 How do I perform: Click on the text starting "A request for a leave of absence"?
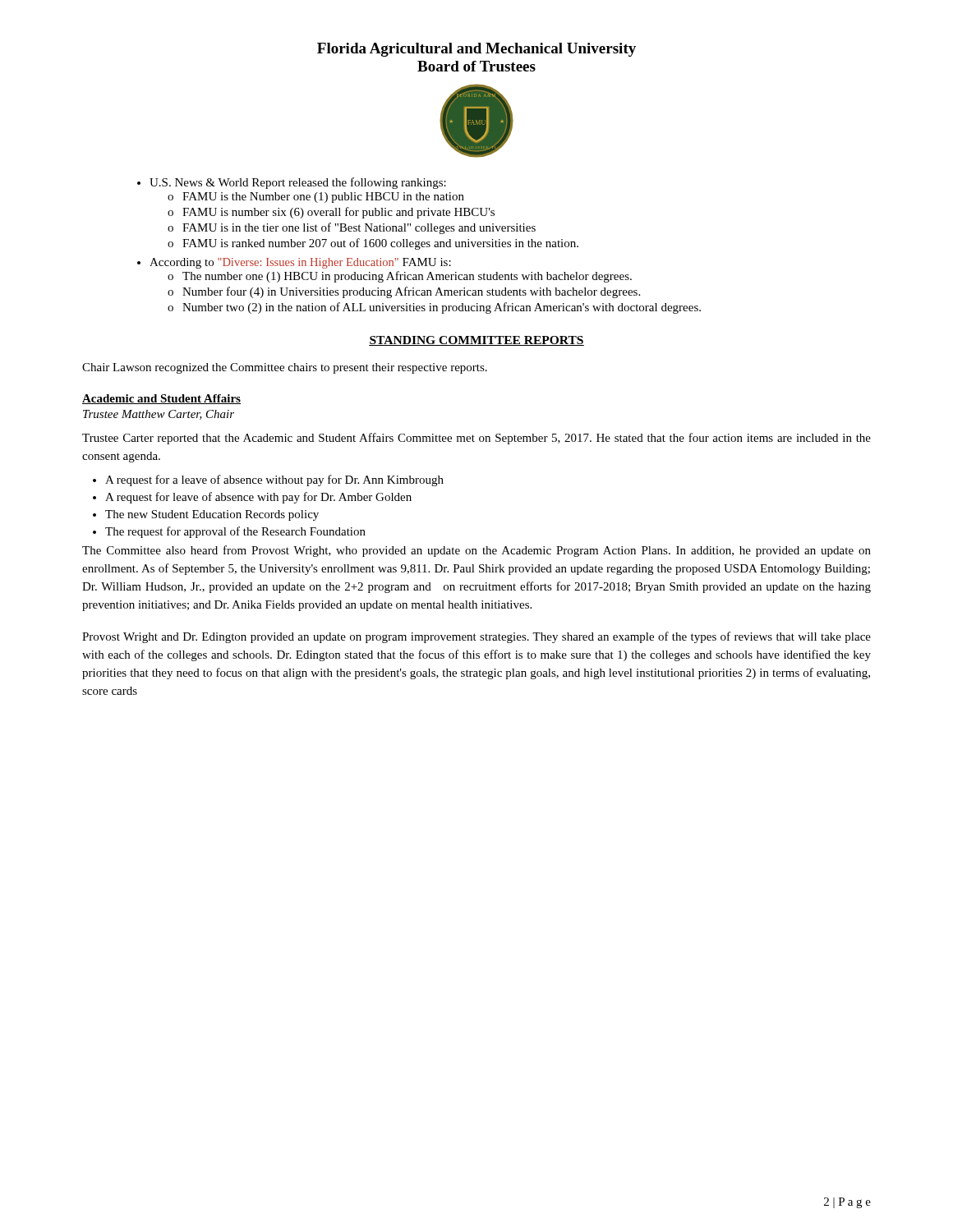[268, 480]
